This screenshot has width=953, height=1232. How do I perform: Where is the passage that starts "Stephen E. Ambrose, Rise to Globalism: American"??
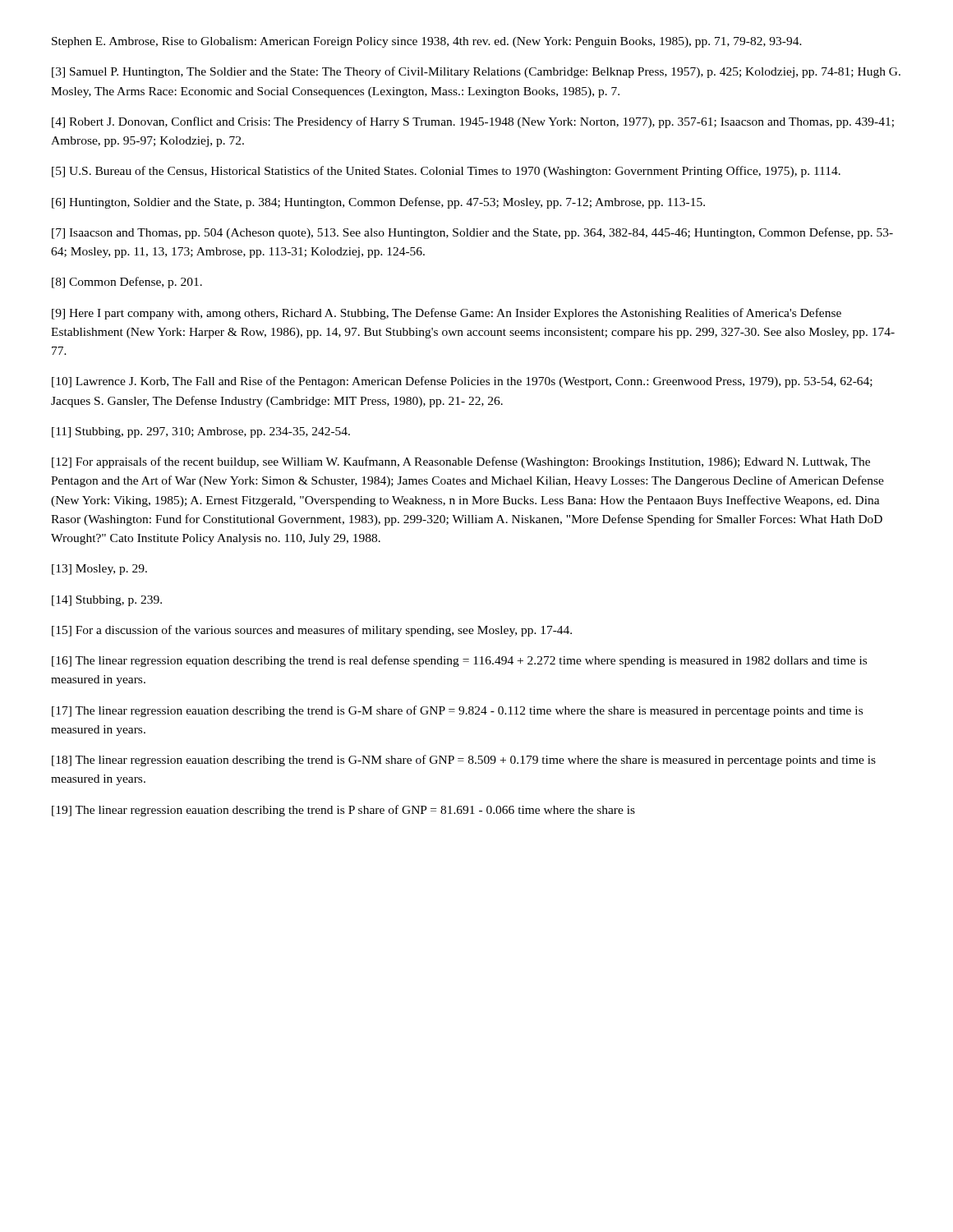tap(426, 41)
